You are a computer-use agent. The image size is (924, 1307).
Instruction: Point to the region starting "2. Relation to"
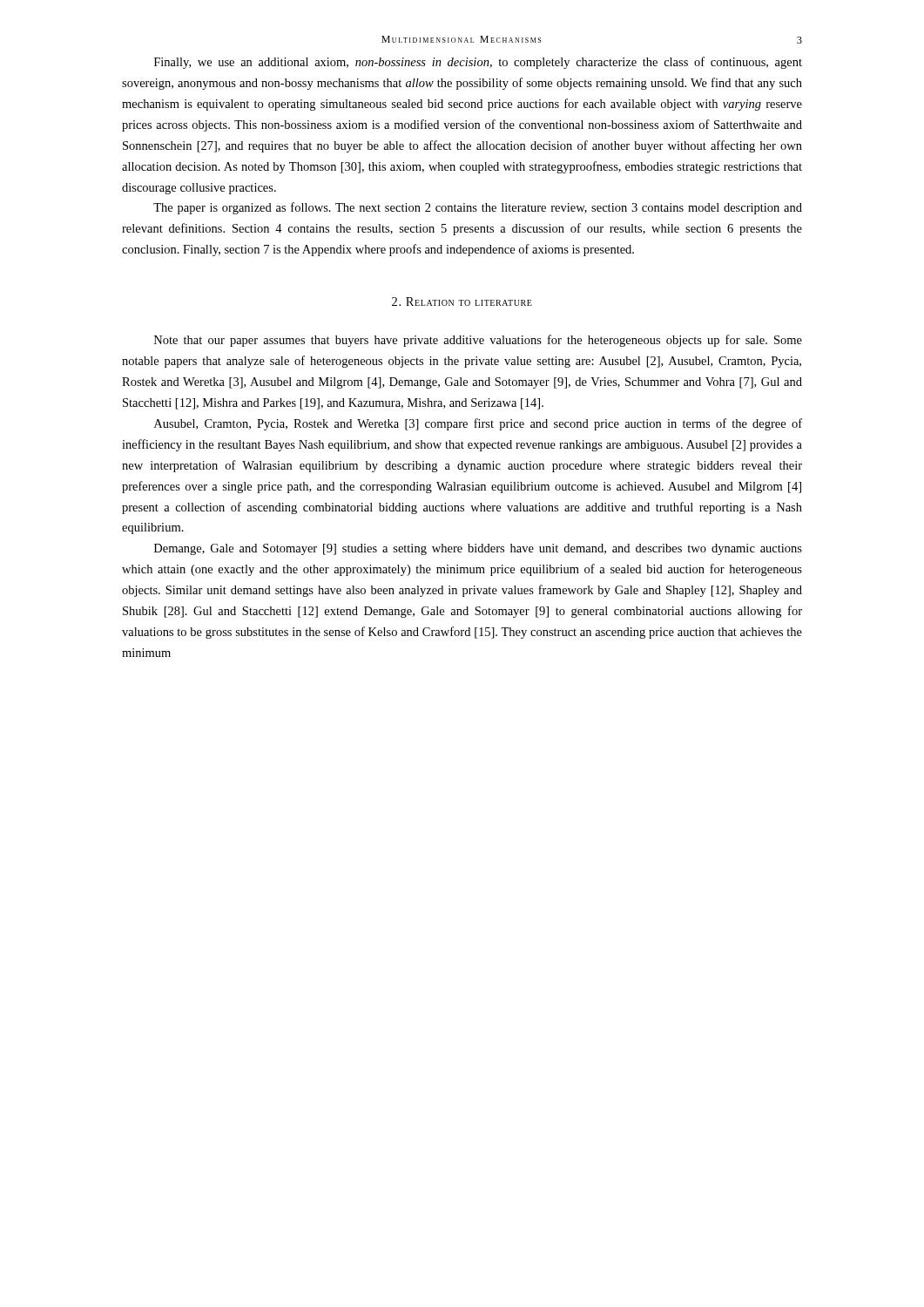462,302
